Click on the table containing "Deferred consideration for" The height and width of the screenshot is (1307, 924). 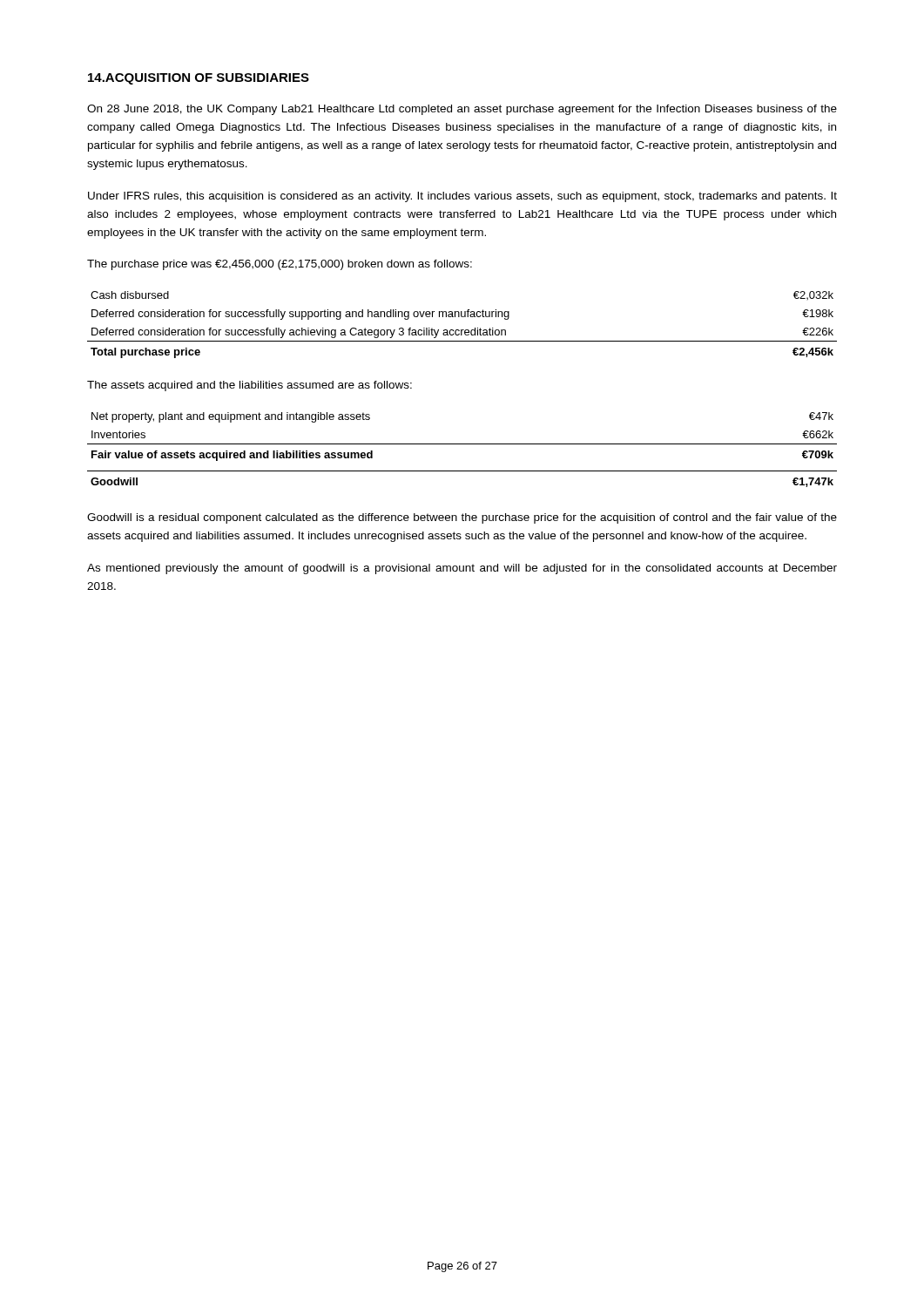click(x=462, y=324)
